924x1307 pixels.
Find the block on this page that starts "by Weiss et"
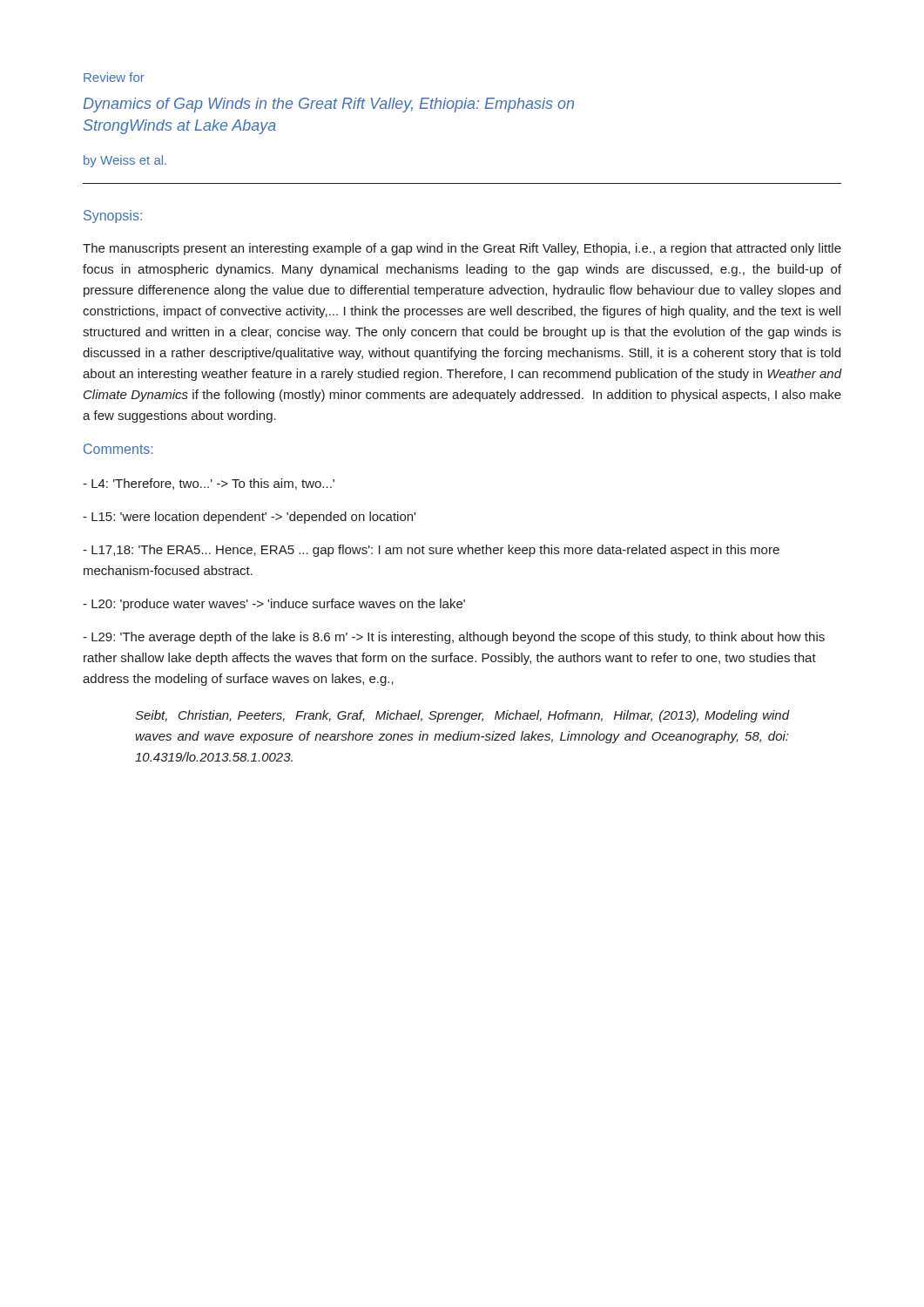point(125,160)
